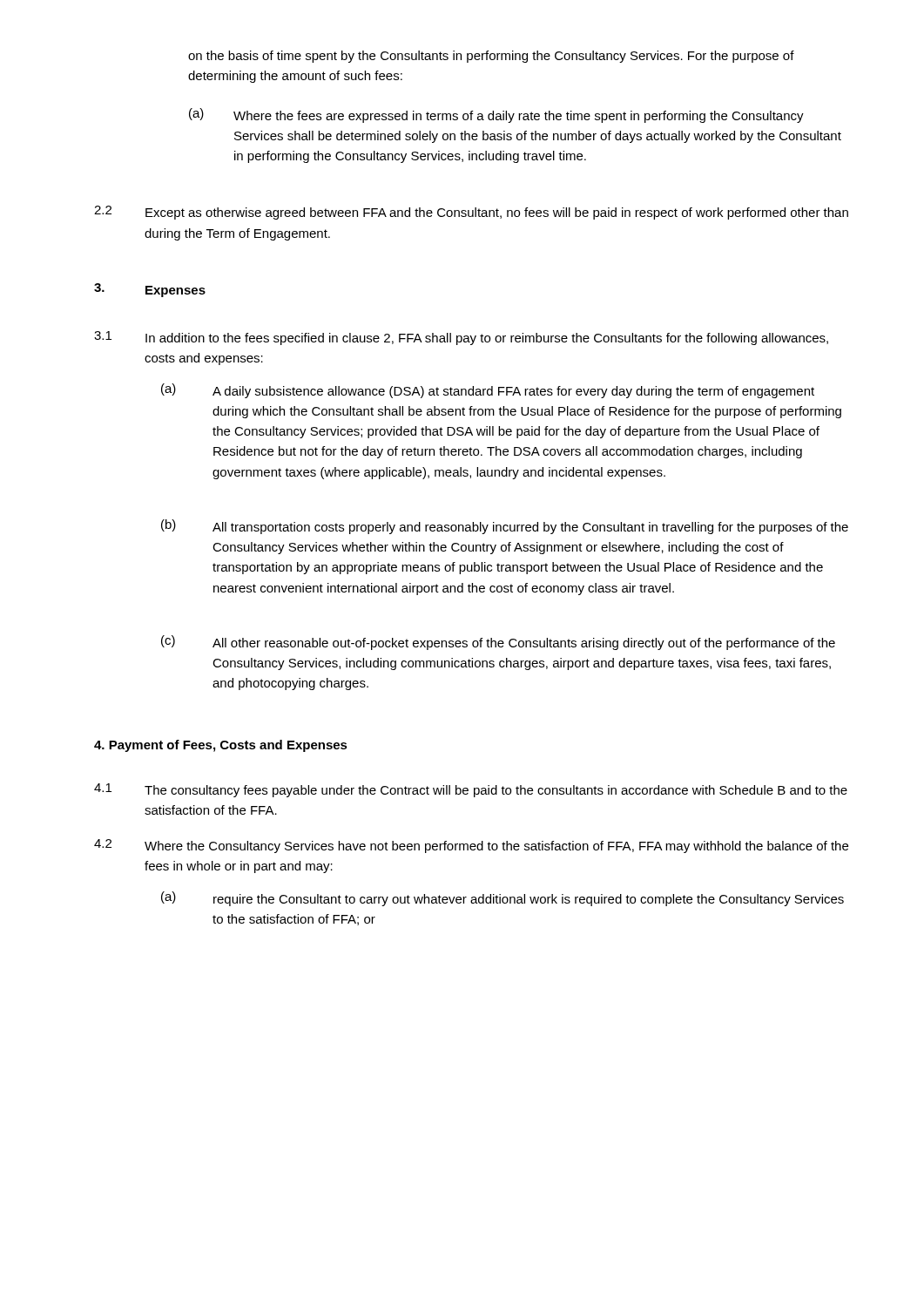Select the region starting "(a) A daily subsistence allowance"

coord(497,431)
